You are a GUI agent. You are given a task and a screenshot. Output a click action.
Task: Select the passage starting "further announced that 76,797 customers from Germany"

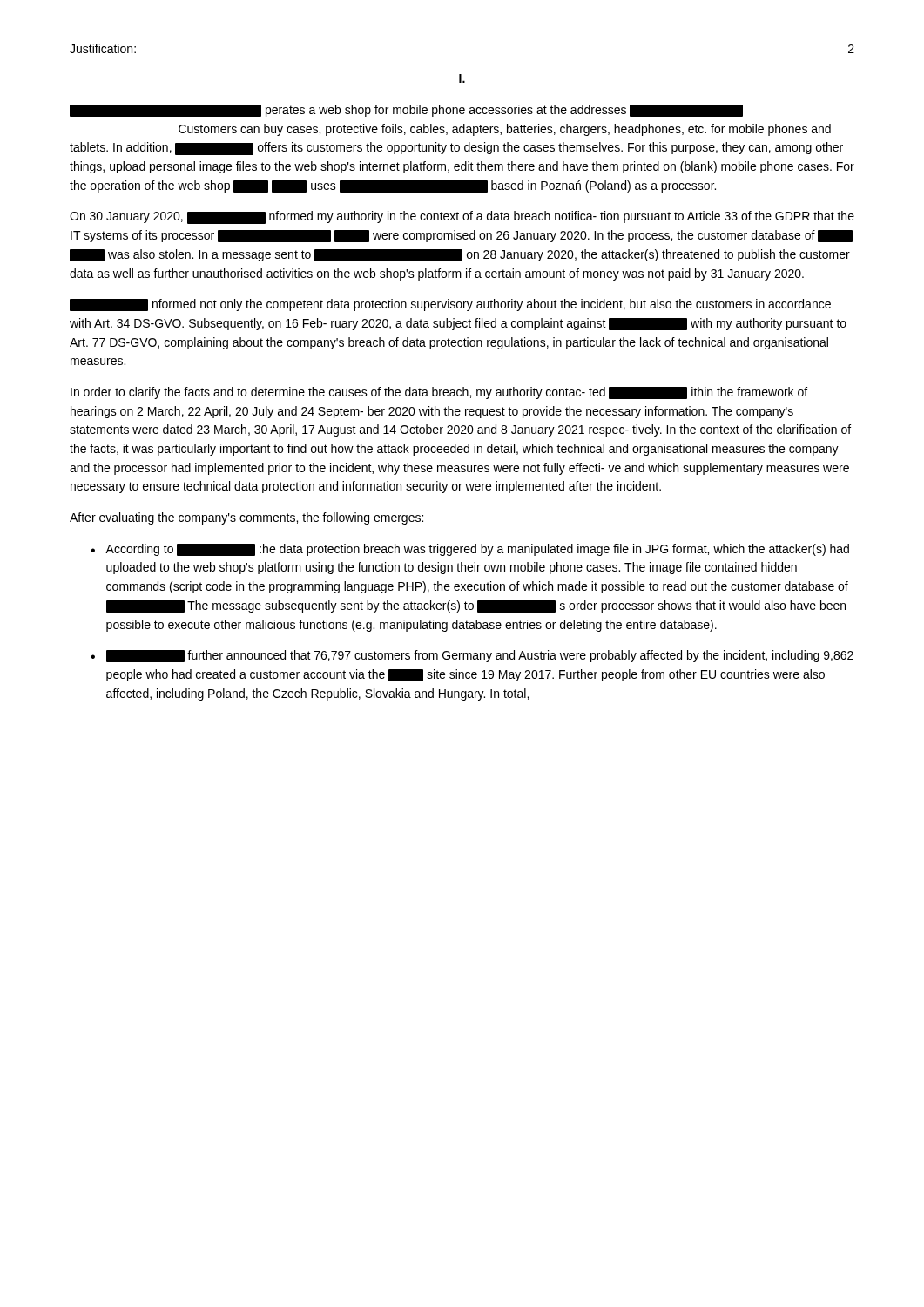point(480,675)
